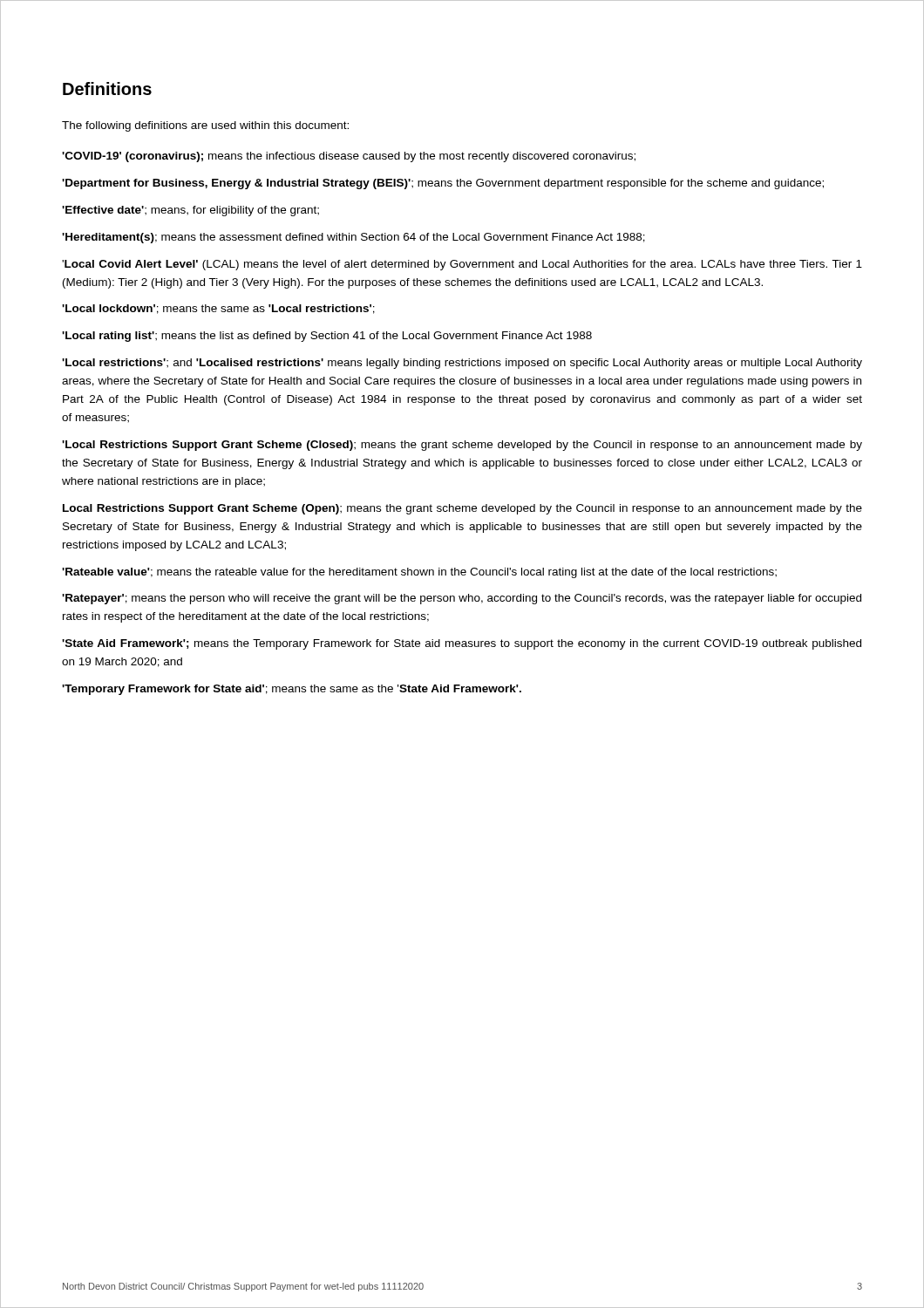Find the text block starting "'Ratepayer'; means the person who"

462,607
